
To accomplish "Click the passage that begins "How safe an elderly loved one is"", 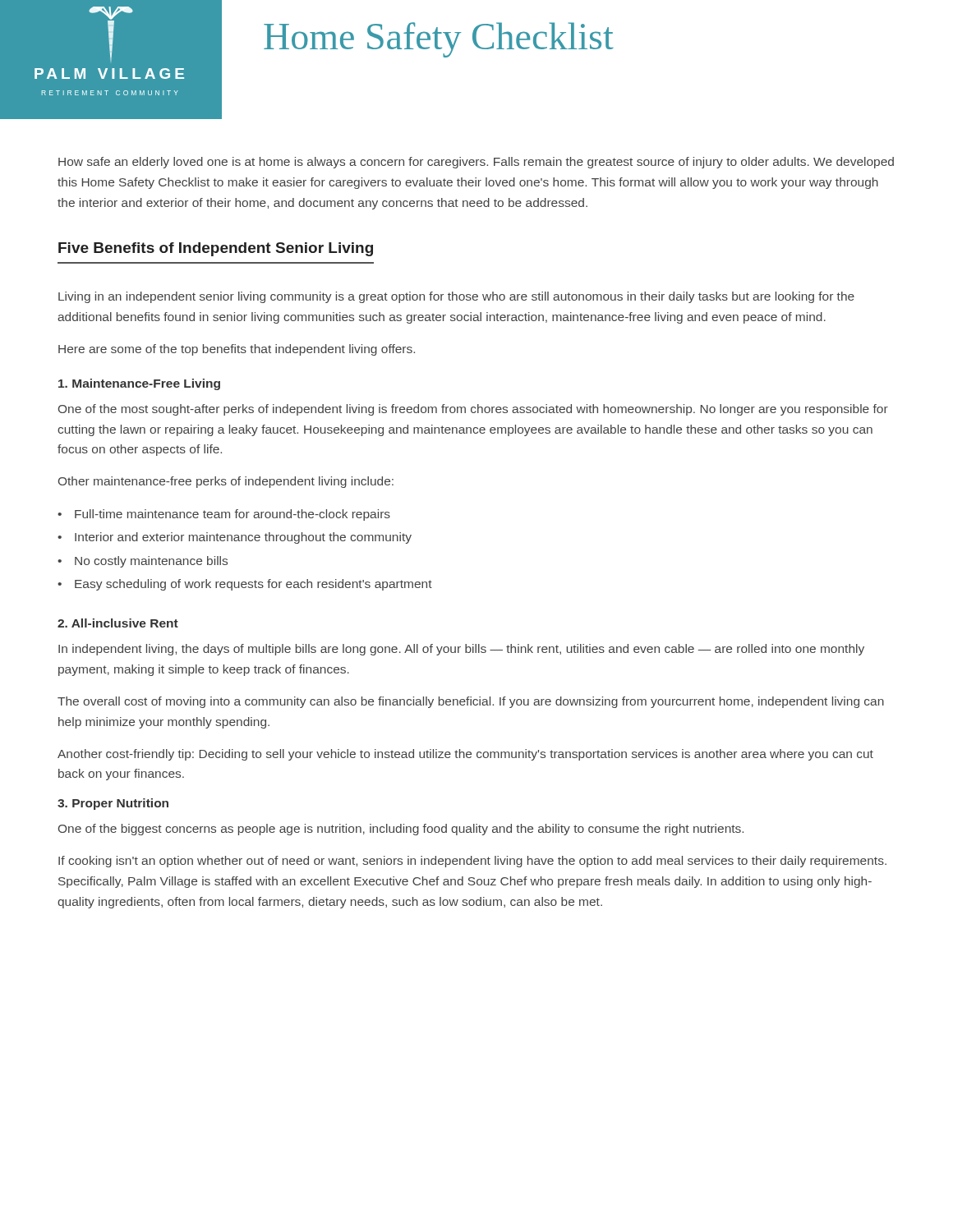I will pyautogui.click(x=476, y=182).
